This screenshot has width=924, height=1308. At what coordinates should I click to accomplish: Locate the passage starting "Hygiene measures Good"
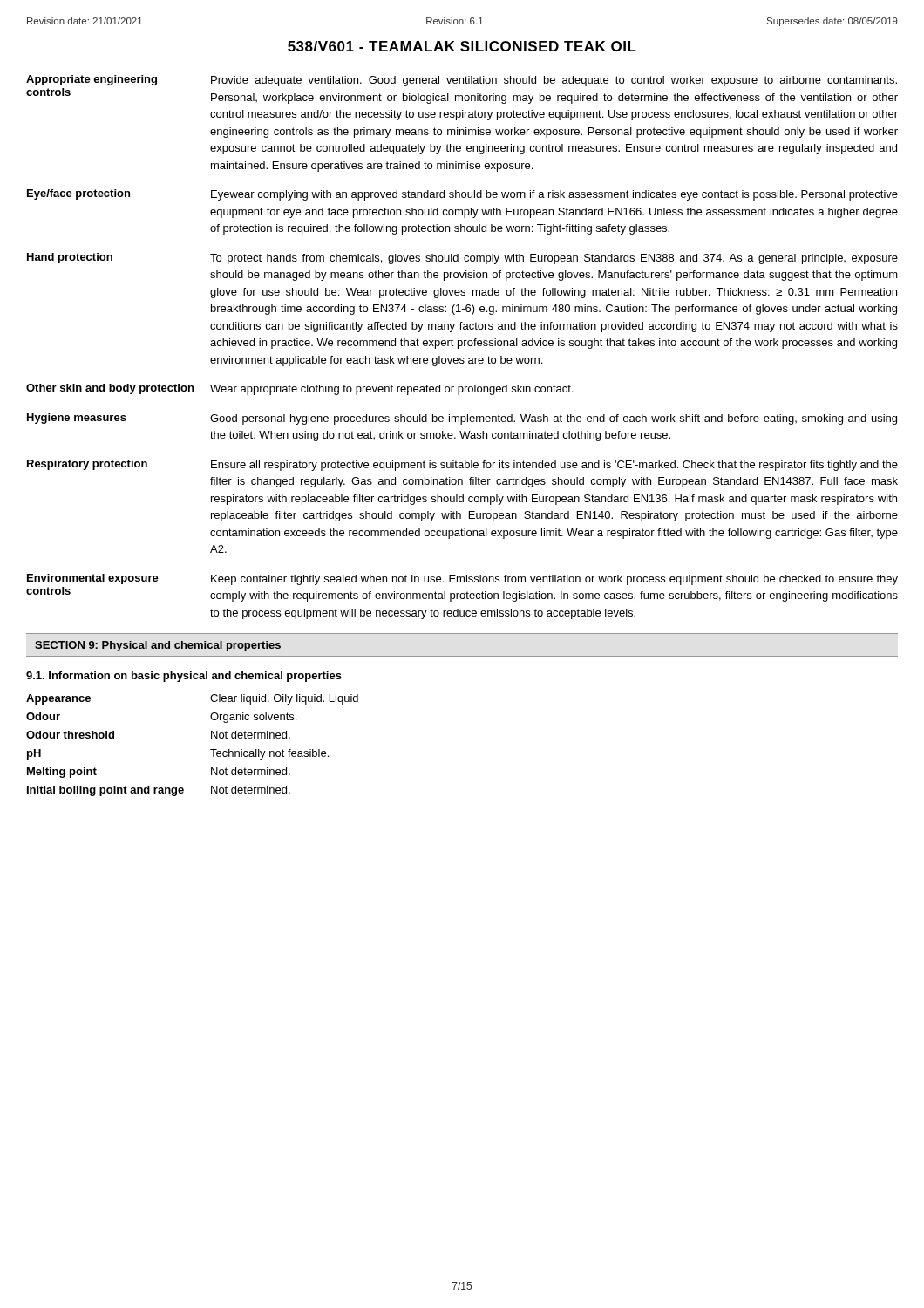tap(462, 426)
